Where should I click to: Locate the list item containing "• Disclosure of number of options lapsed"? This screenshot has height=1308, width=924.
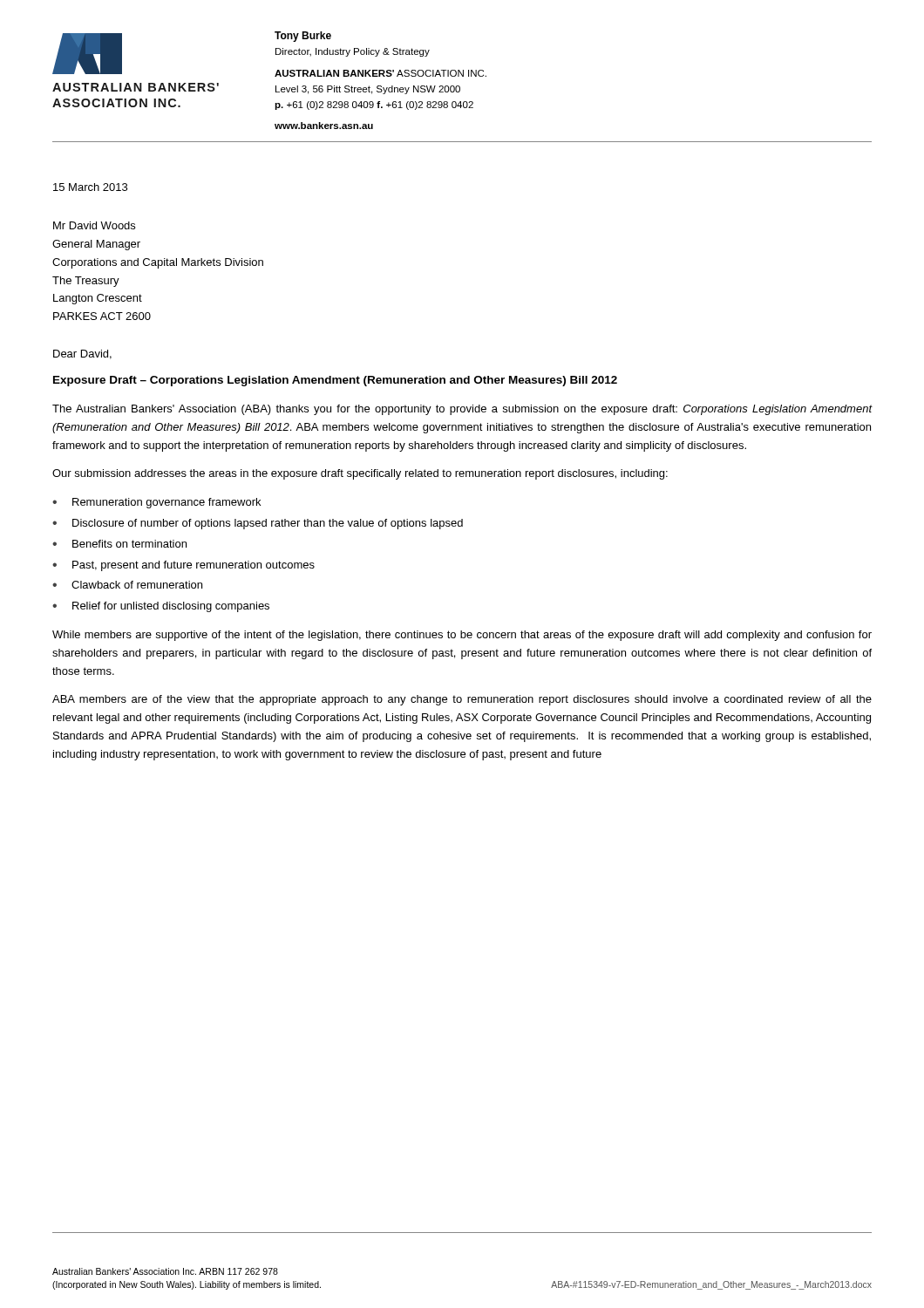pos(462,524)
